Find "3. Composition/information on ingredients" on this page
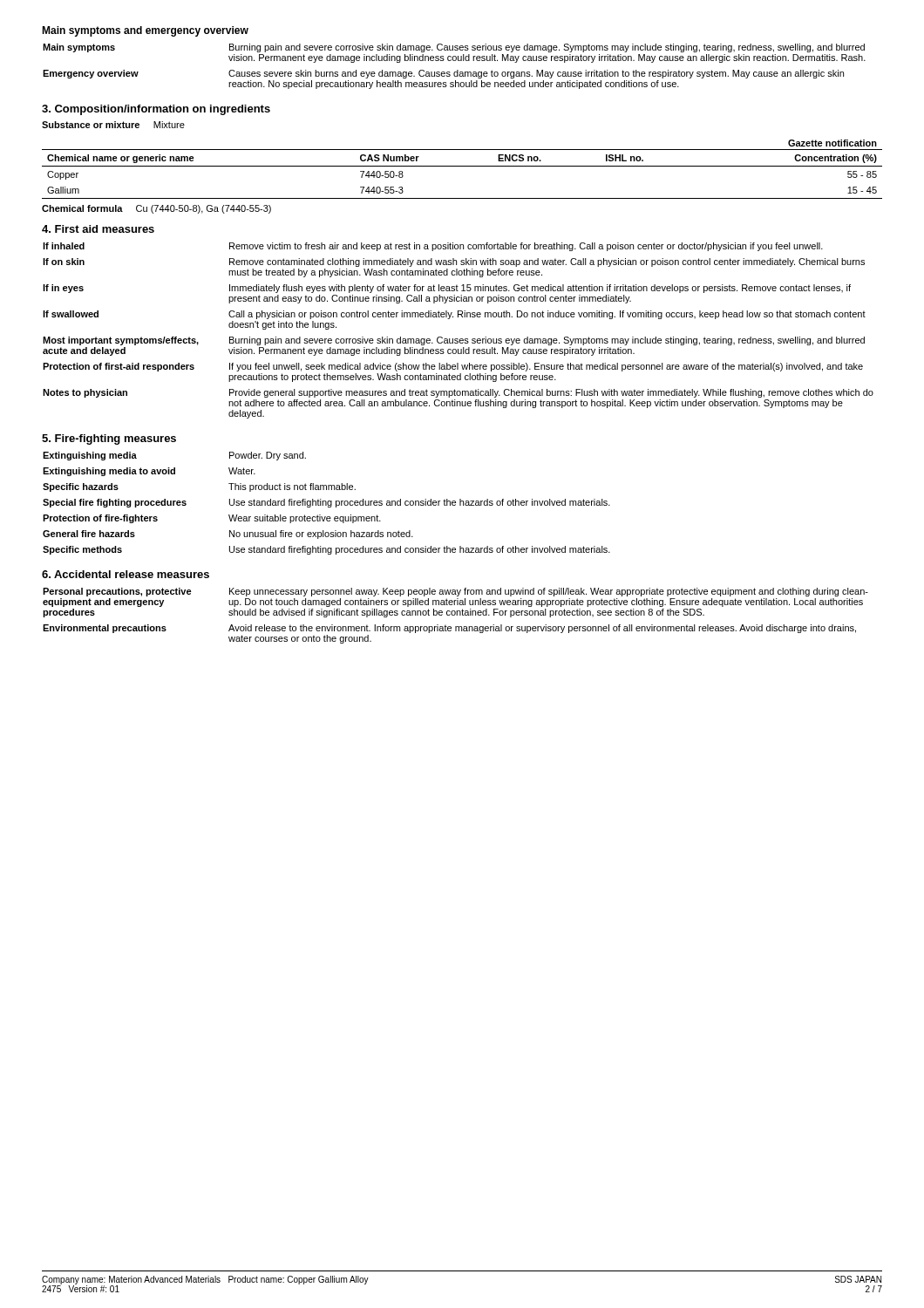The height and width of the screenshot is (1308, 924). [x=156, y=109]
